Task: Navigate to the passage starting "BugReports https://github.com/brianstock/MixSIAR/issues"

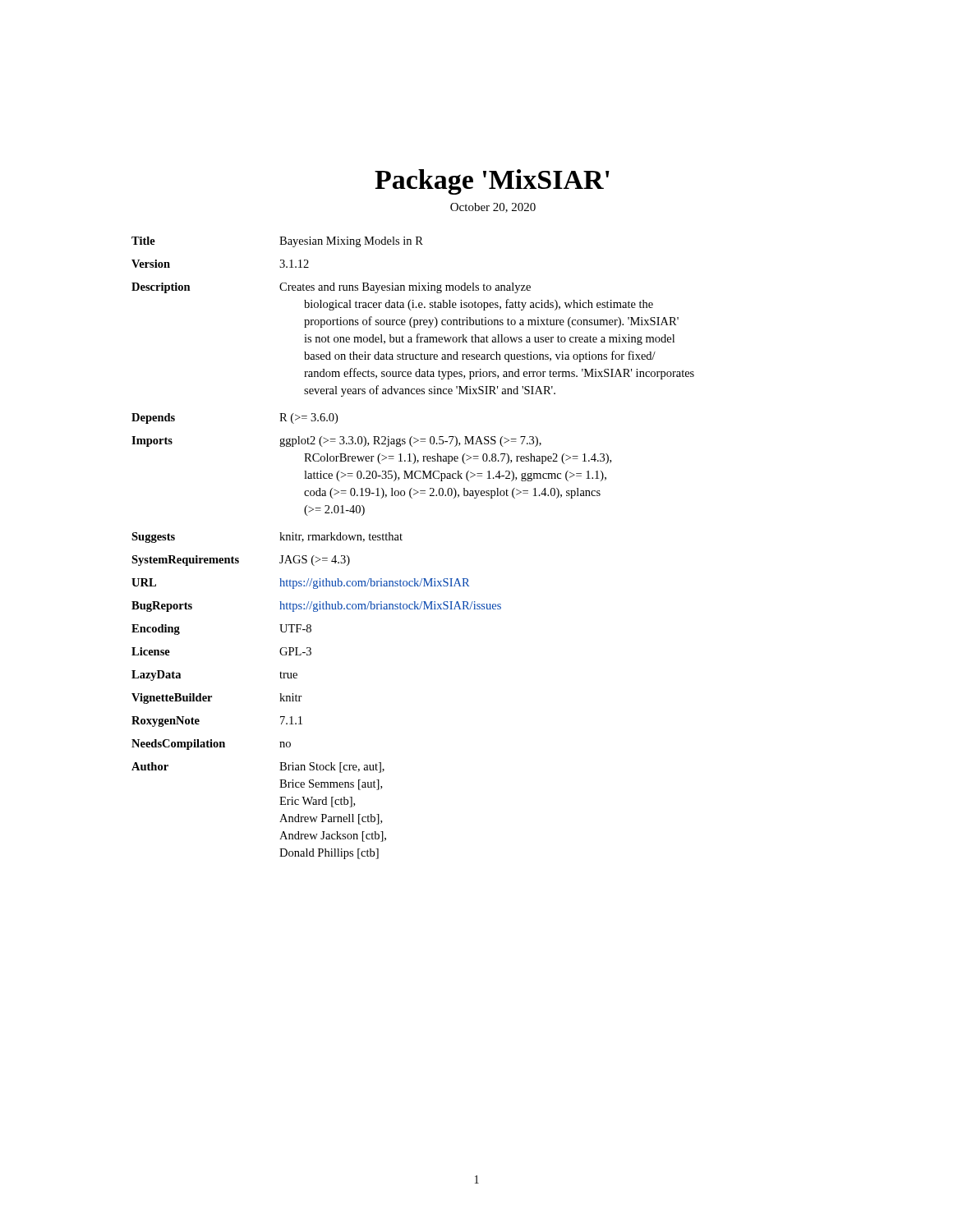Action: tap(493, 606)
